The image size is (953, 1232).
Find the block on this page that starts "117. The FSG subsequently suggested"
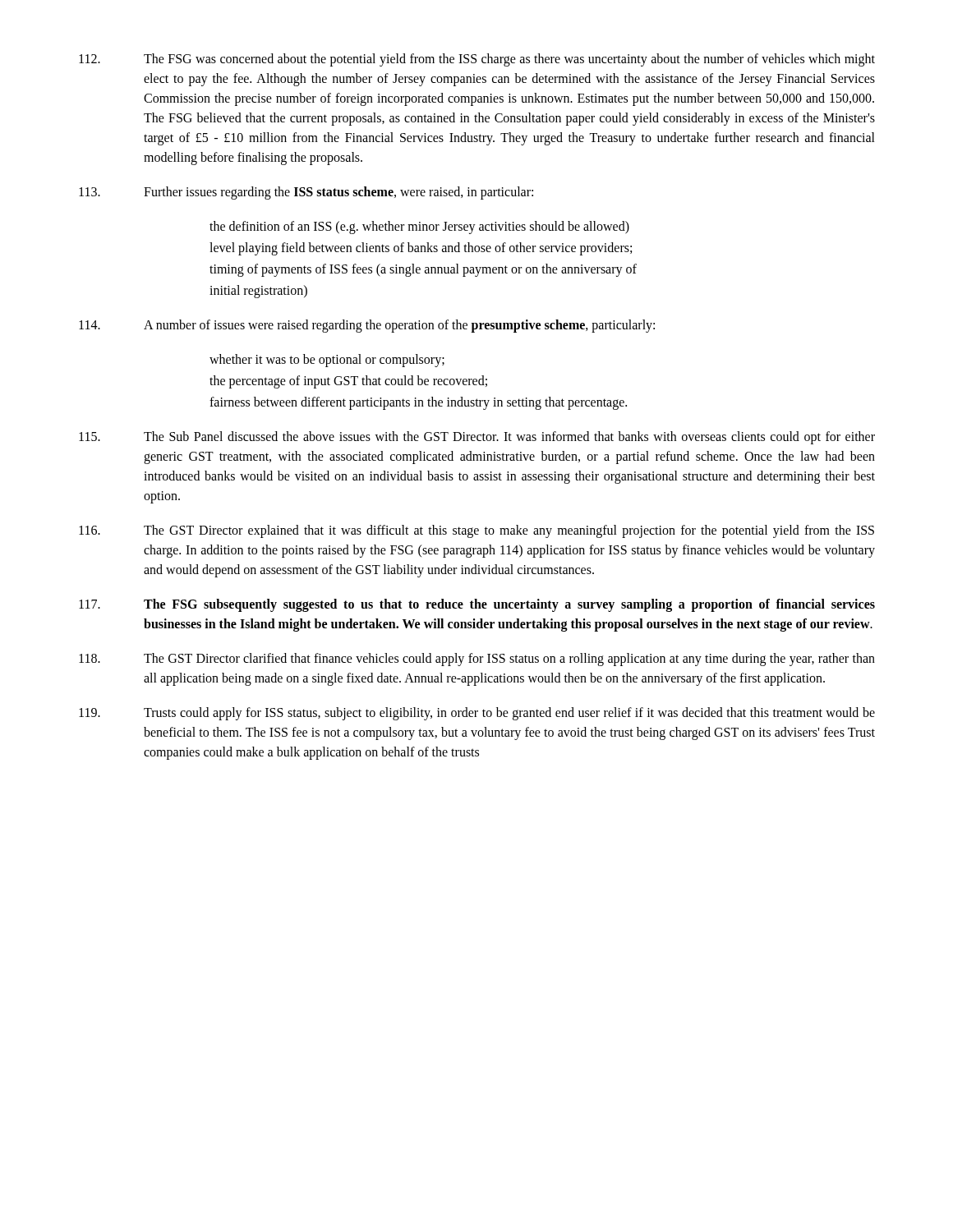tap(476, 614)
